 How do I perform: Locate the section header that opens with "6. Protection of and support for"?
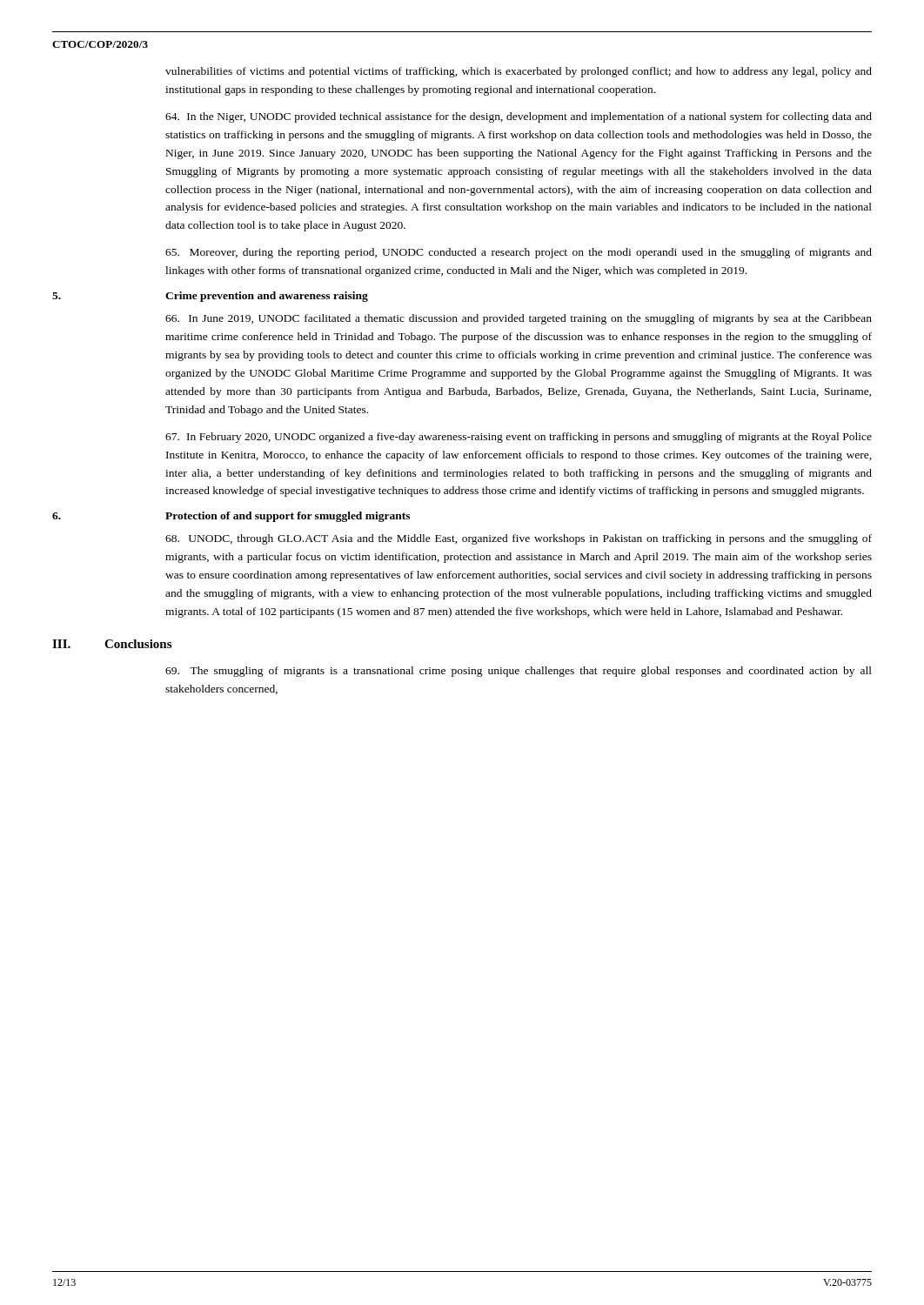231,516
